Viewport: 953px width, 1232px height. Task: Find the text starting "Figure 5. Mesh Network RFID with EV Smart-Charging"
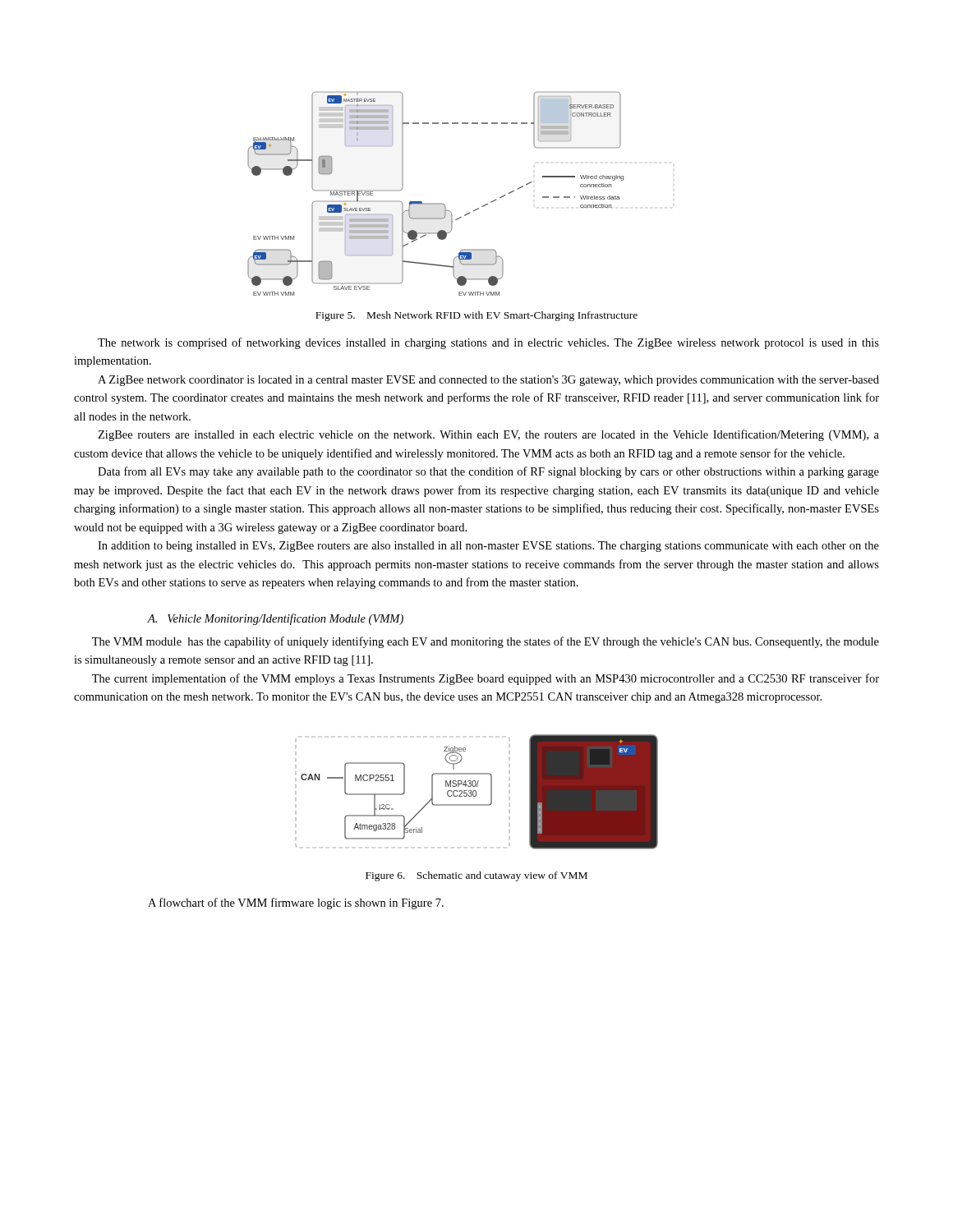[x=476, y=315]
